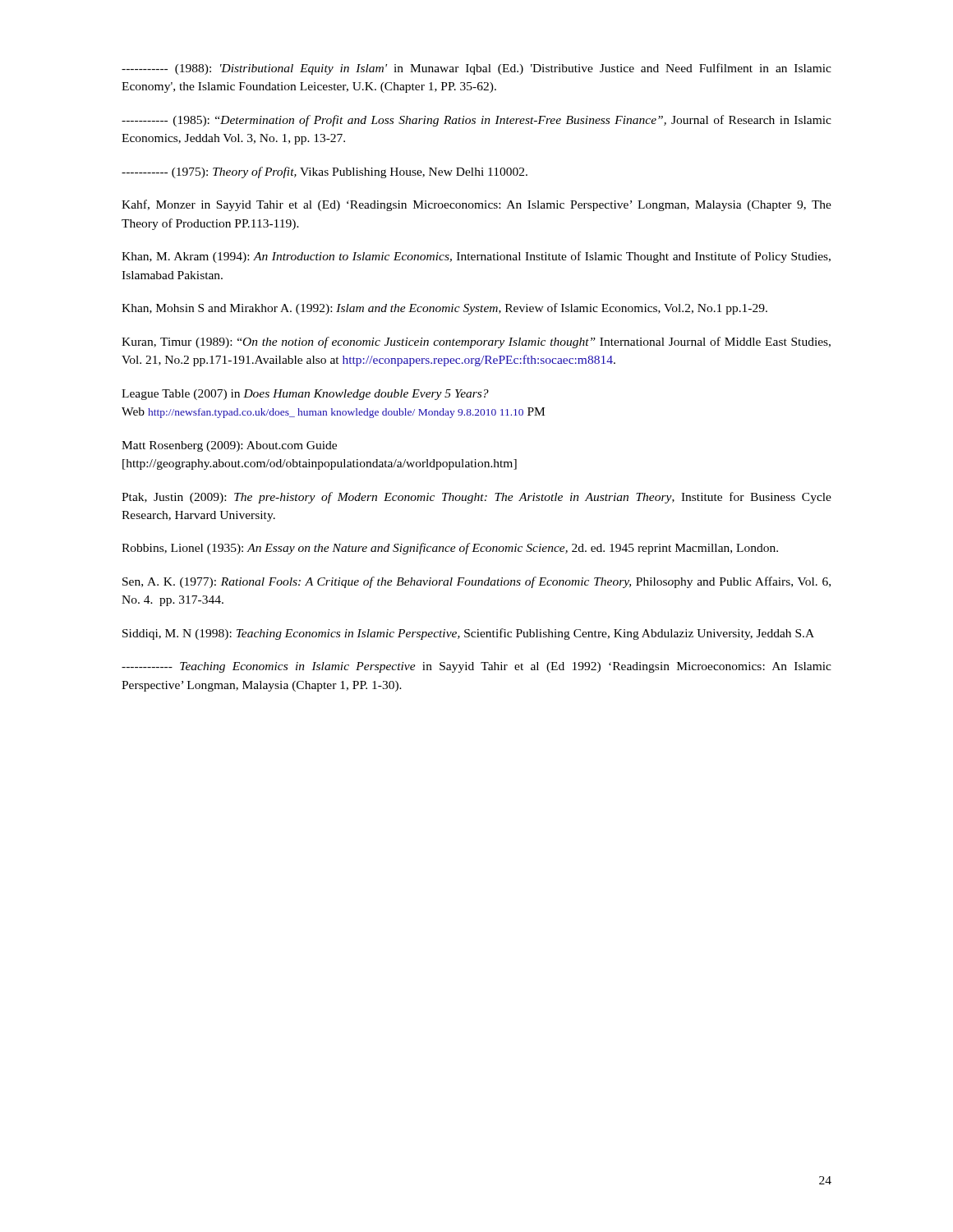The image size is (953, 1232).
Task: Select the list item that says "Kuran, Timur (1989): “On the notion"
Action: pyautogui.click(x=476, y=350)
